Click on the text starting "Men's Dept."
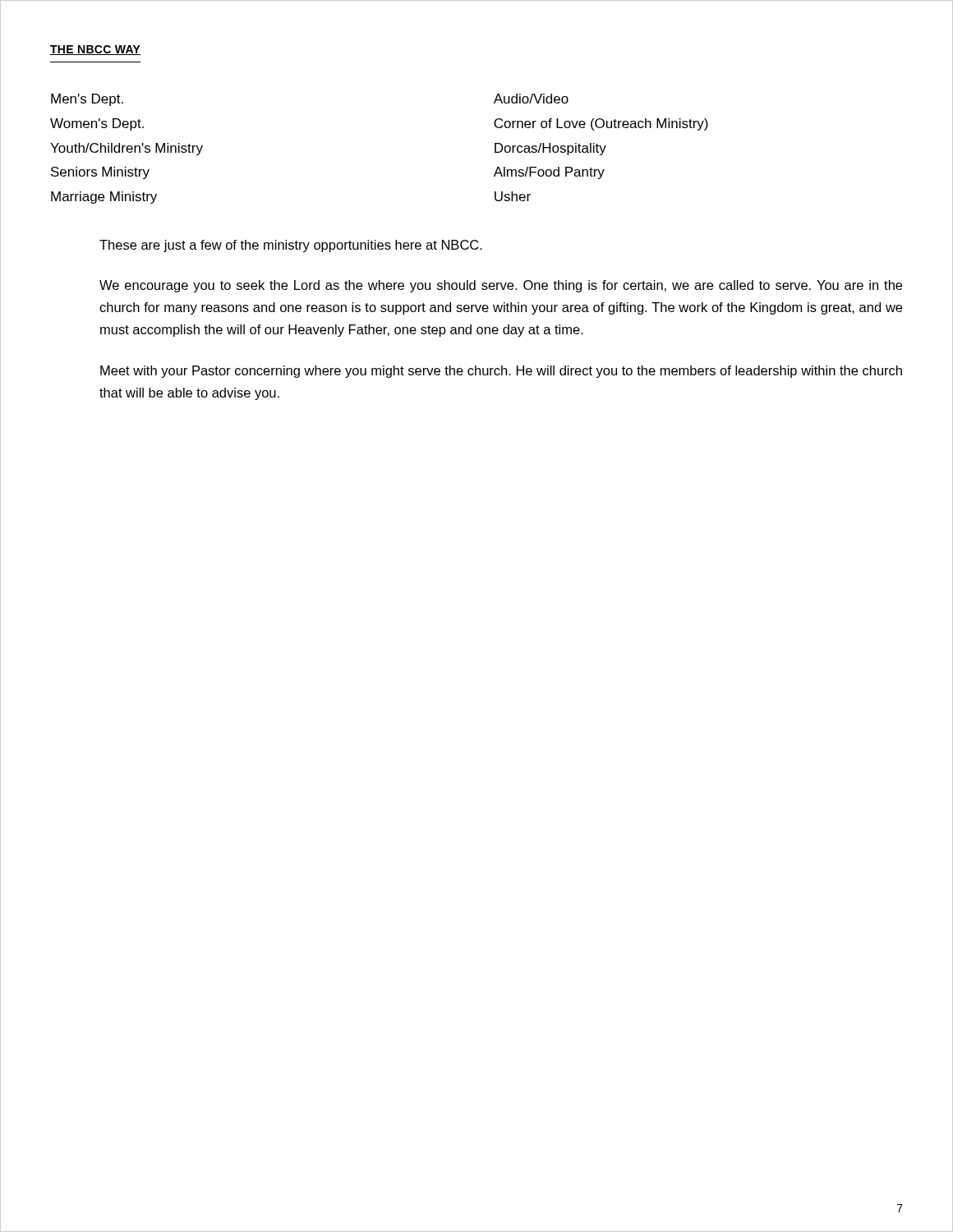The height and width of the screenshot is (1232, 953). pos(87,99)
